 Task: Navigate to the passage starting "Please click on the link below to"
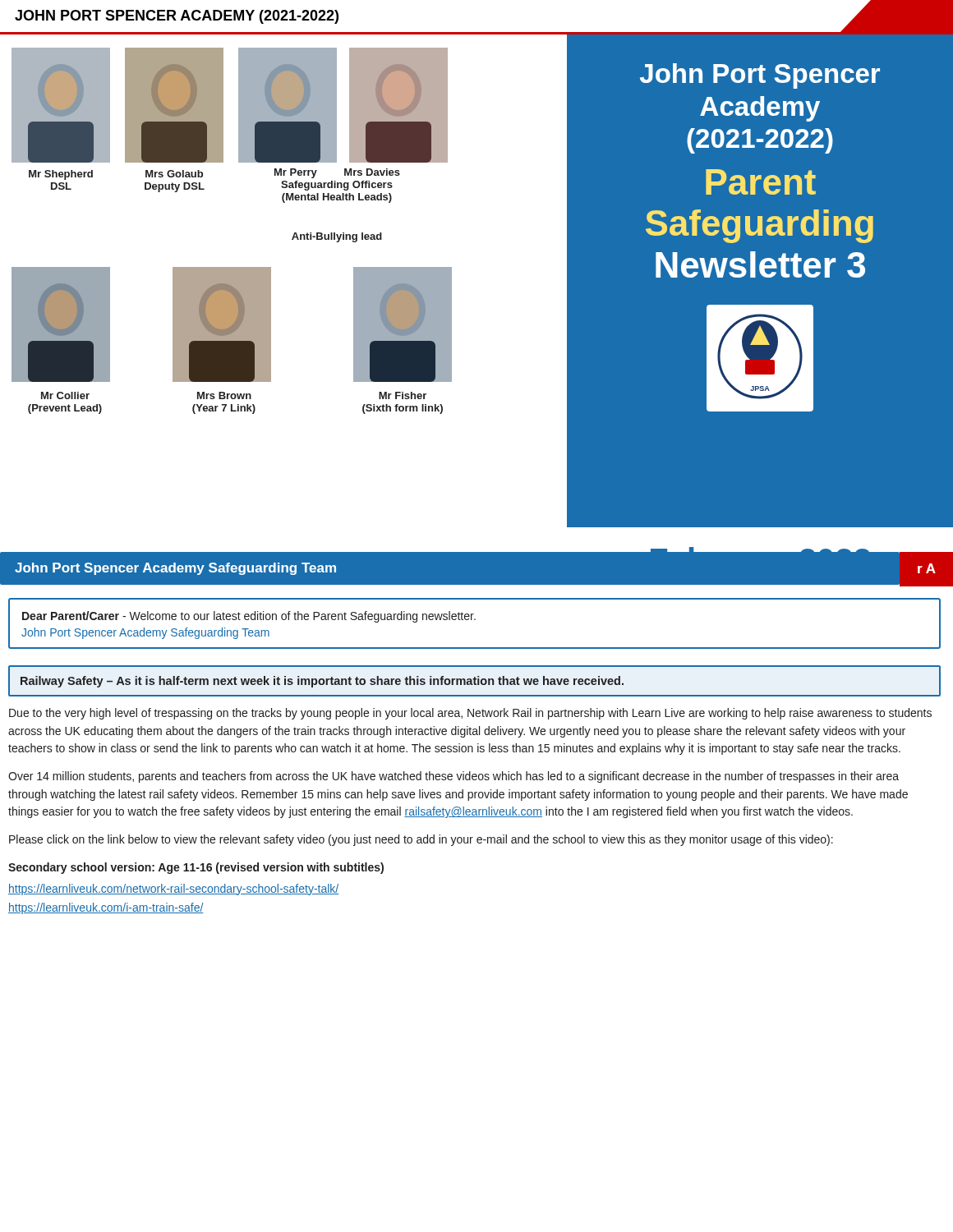point(474,840)
